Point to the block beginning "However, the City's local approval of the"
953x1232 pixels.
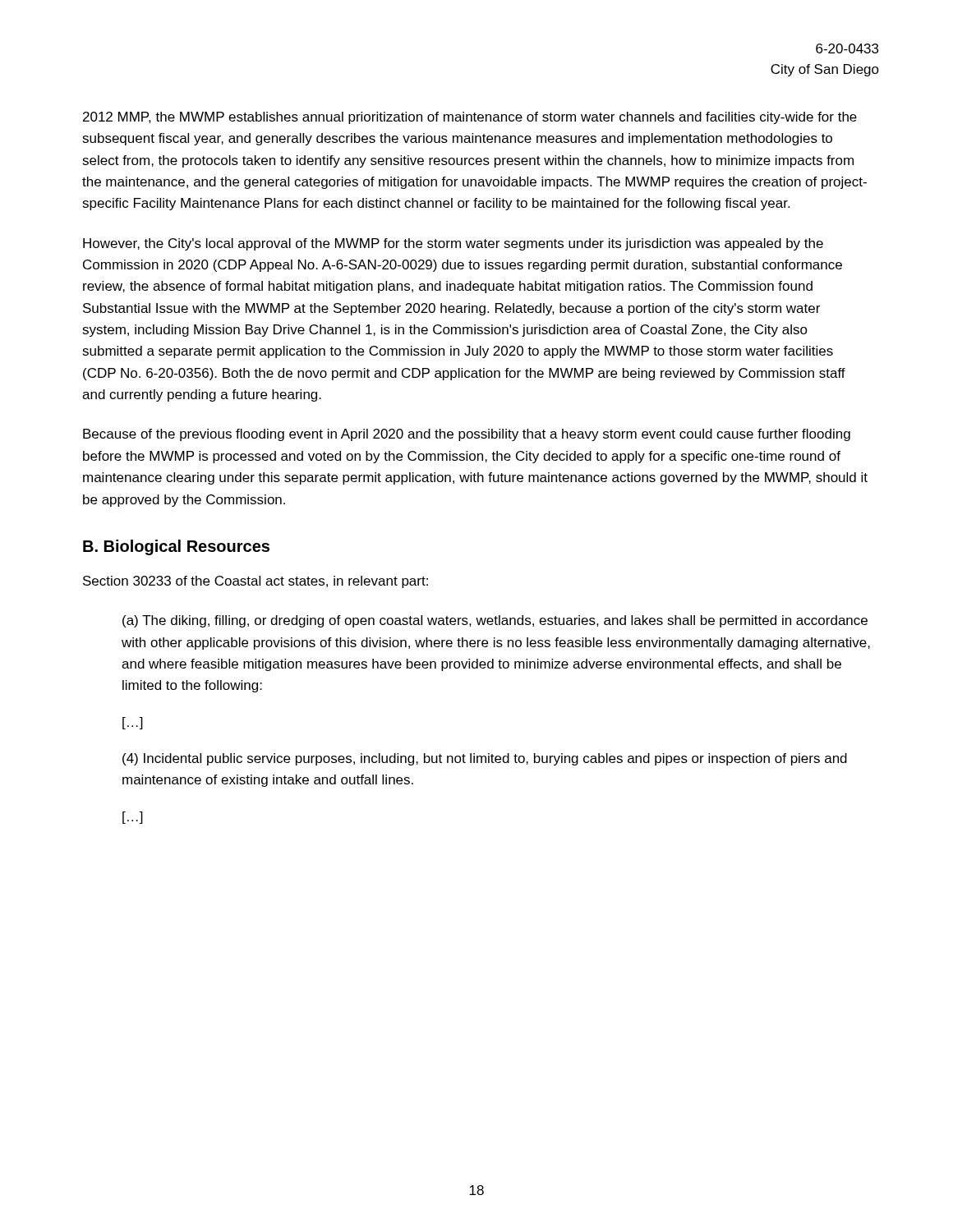tap(464, 319)
